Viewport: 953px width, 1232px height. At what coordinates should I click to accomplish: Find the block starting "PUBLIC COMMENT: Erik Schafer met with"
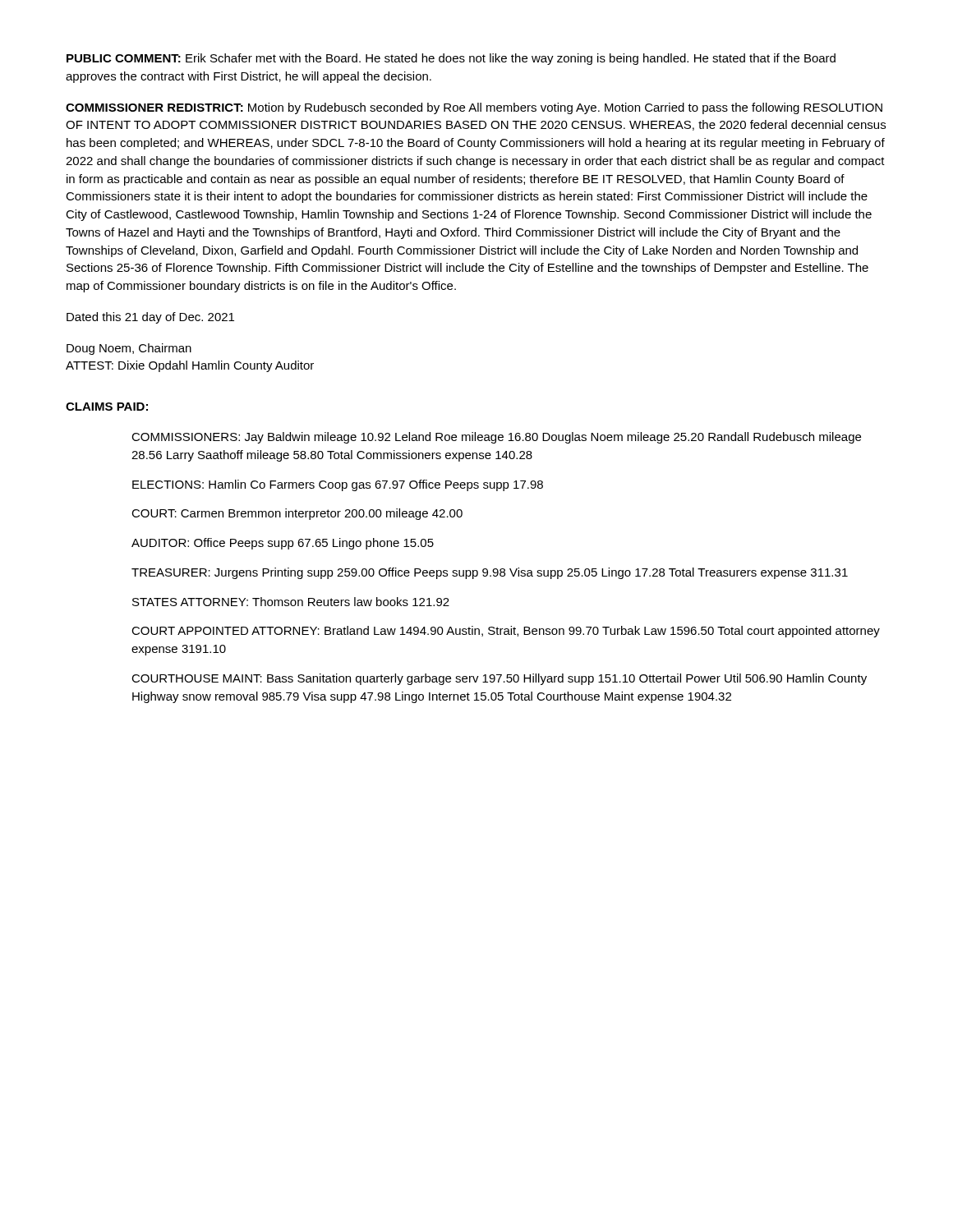click(451, 67)
